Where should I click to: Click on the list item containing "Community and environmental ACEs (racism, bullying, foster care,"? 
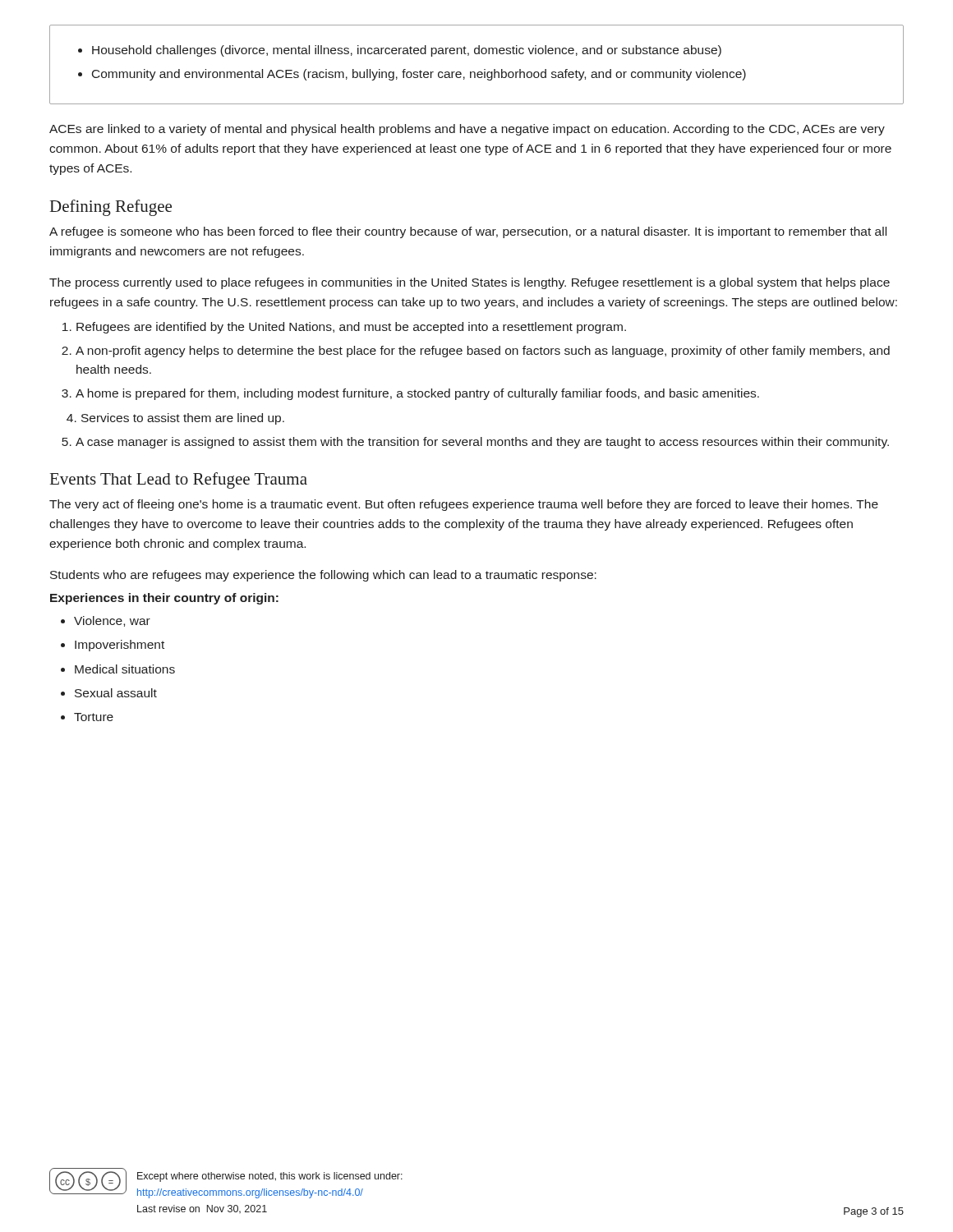tap(419, 74)
